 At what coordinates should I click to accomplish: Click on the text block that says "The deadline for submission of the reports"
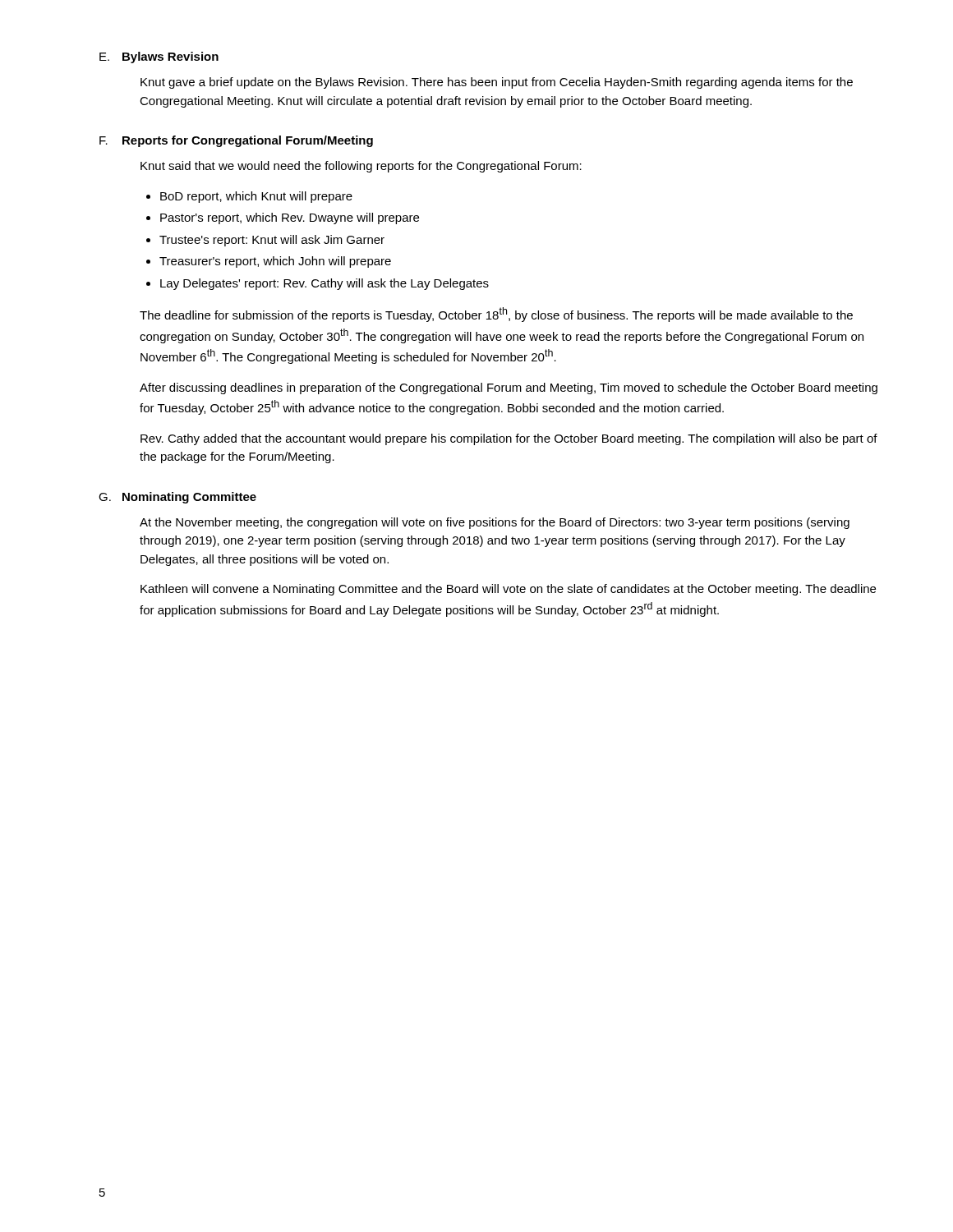tap(502, 335)
